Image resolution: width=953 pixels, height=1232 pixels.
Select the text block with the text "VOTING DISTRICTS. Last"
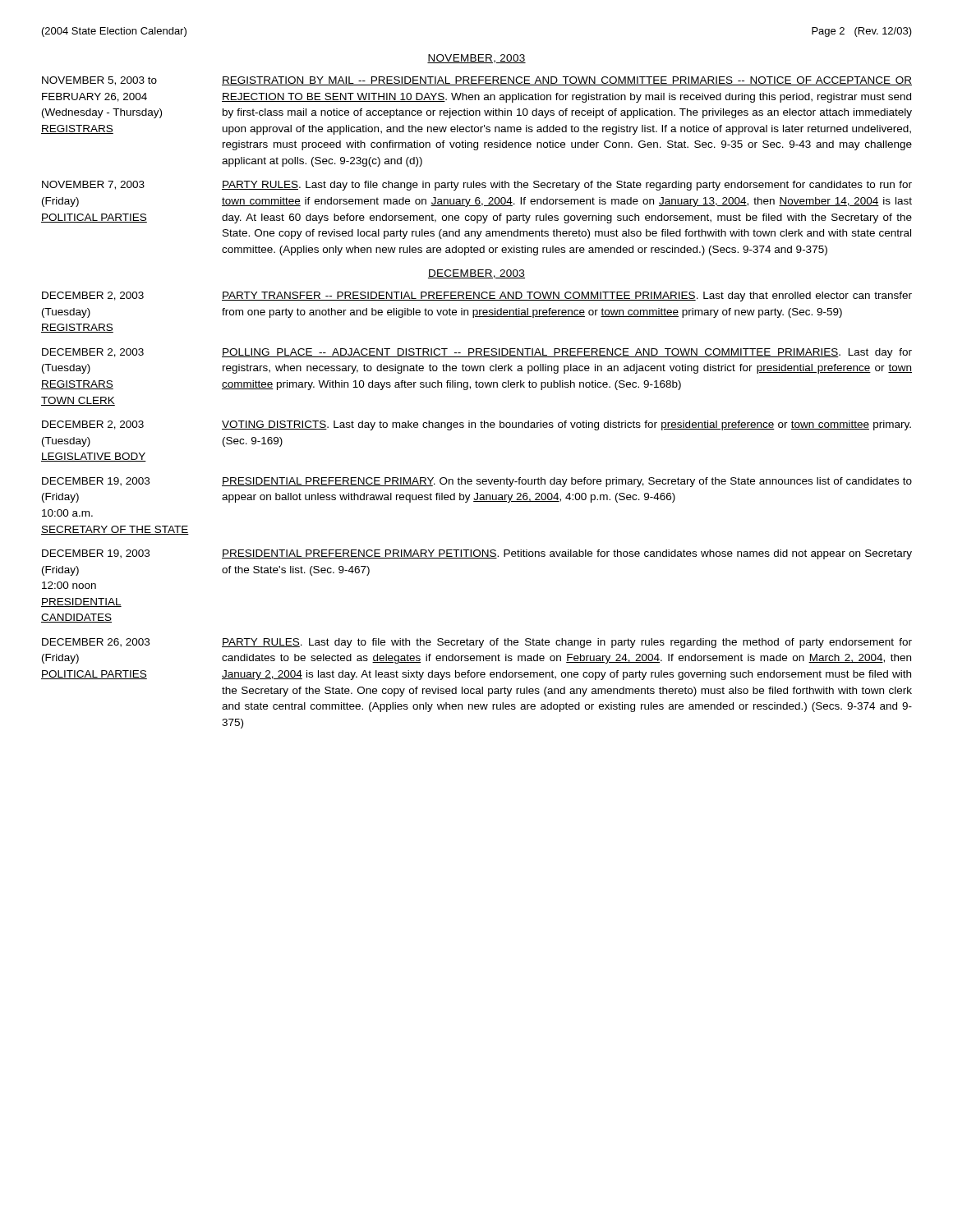tap(567, 432)
